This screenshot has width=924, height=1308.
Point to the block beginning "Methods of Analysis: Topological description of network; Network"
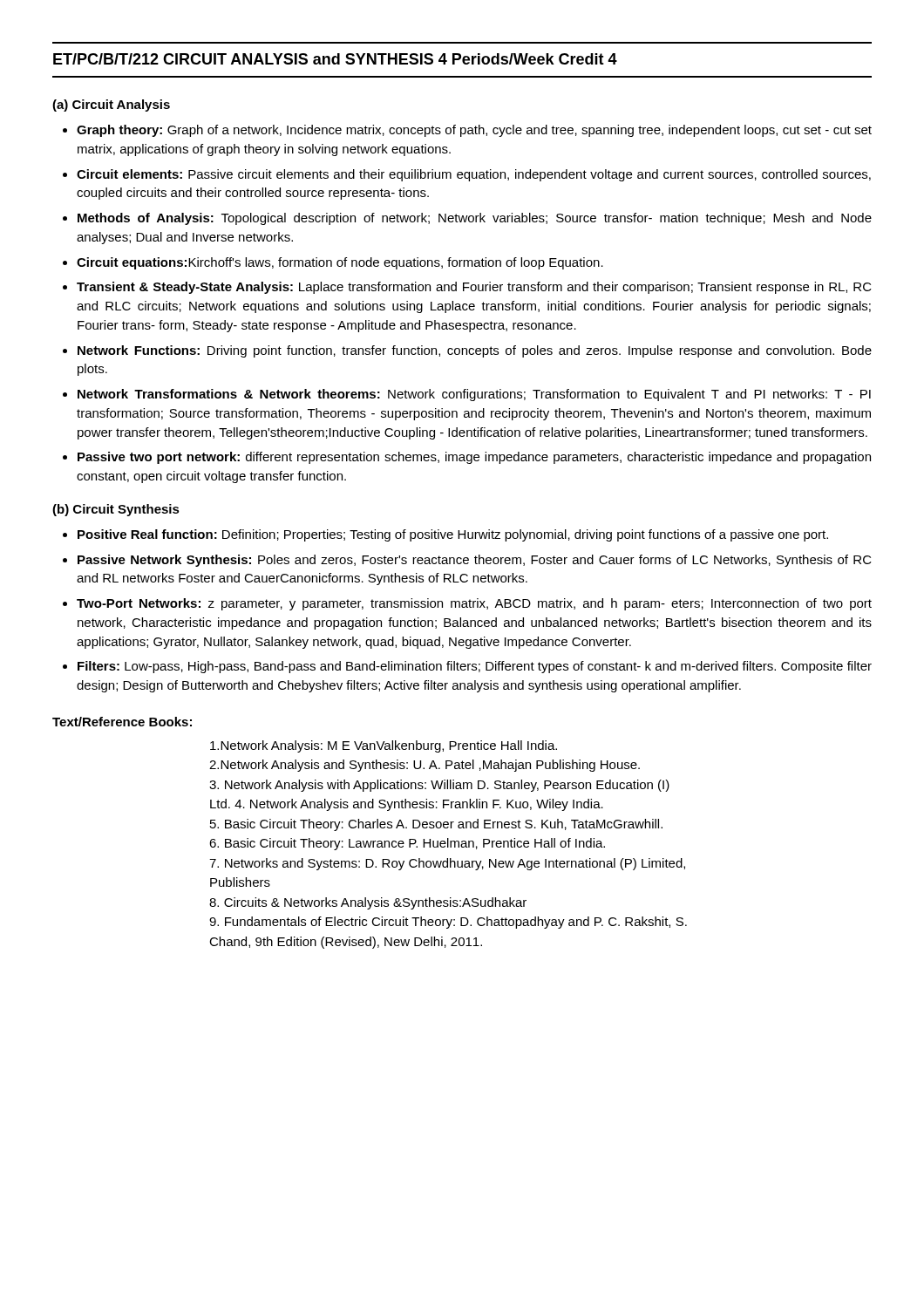(x=474, y=227)
